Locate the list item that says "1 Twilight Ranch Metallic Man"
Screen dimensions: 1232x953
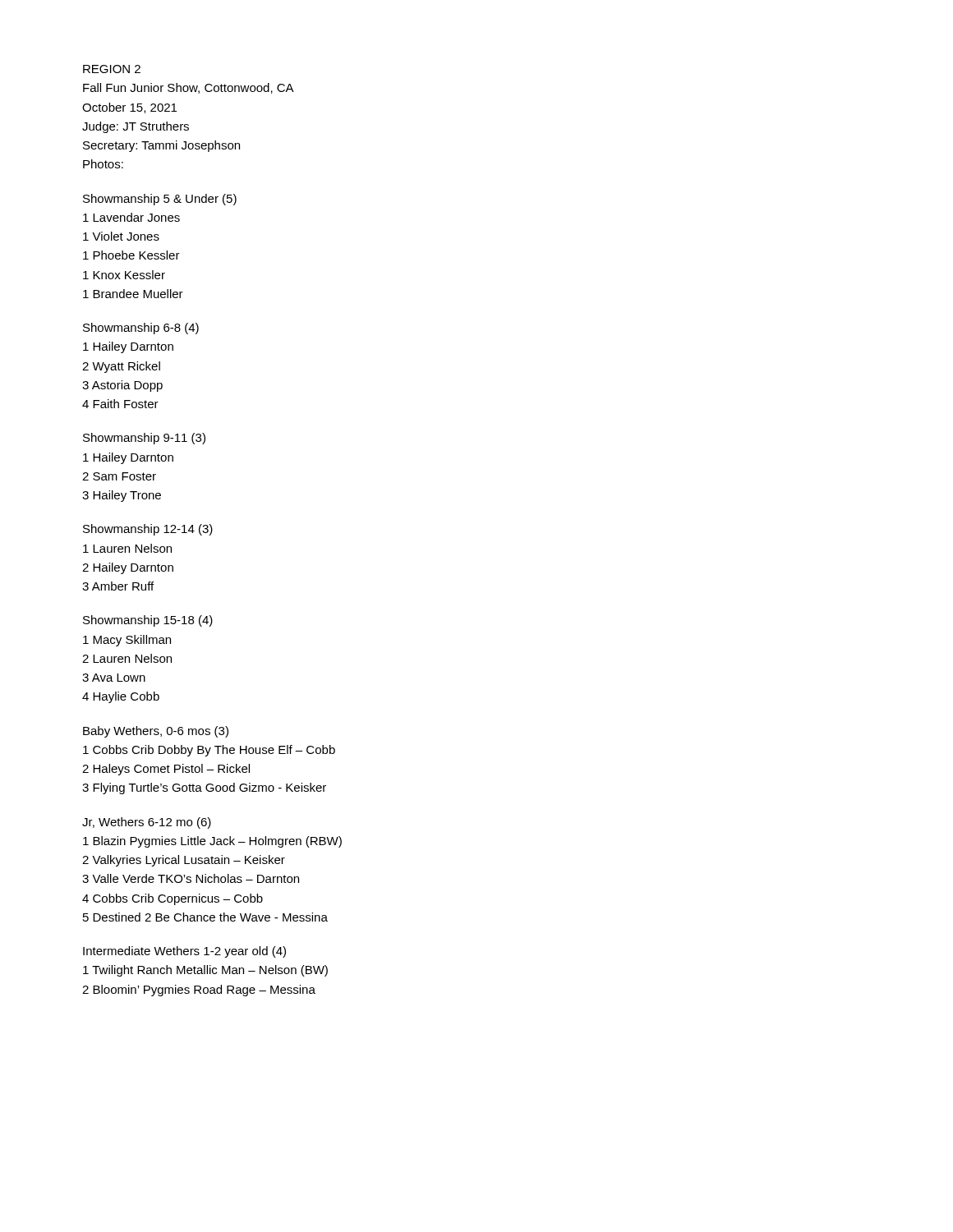coord(205,971)
